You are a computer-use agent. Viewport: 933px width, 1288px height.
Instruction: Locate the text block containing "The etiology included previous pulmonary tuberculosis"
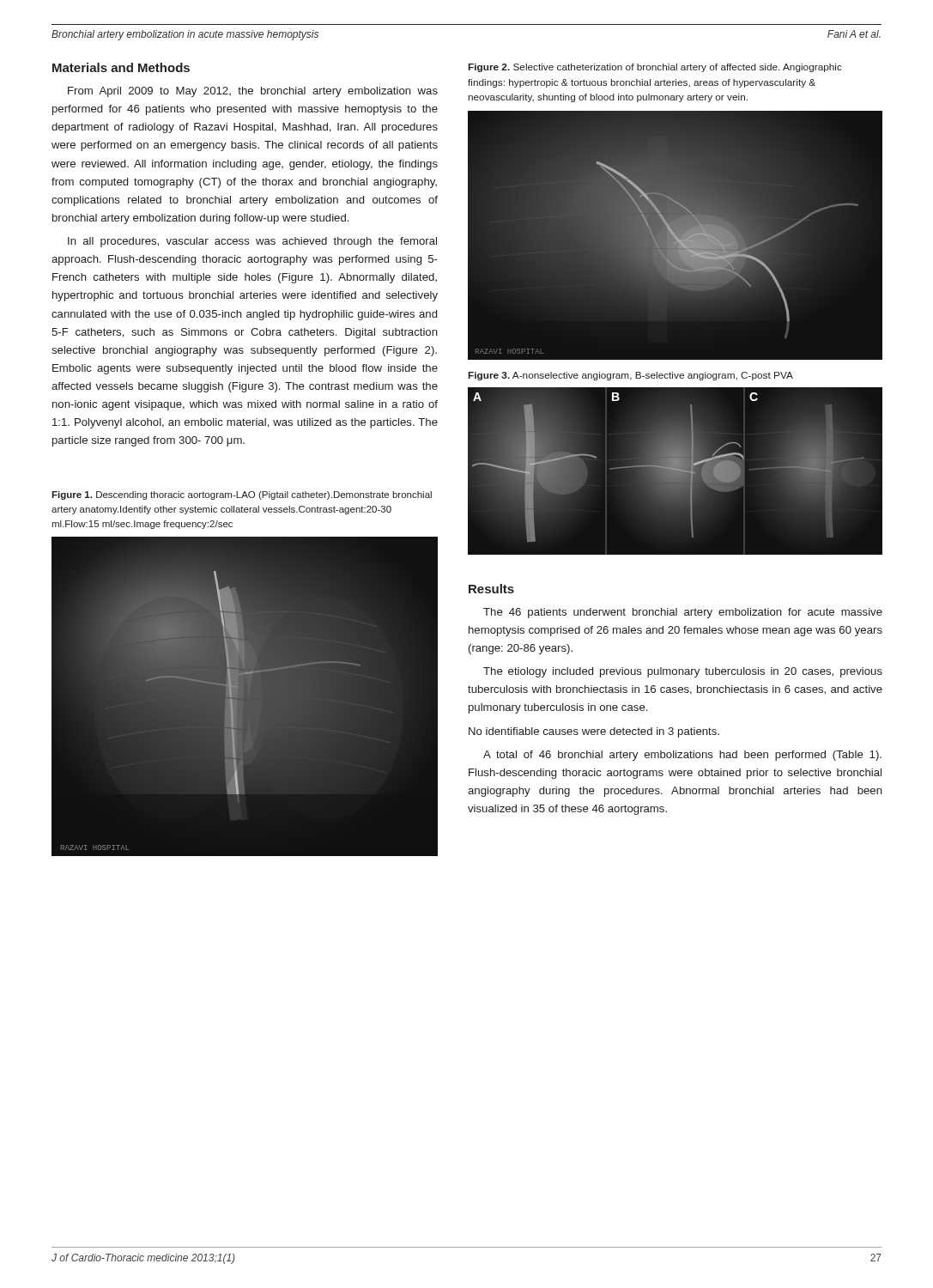click(x=675, y=689)
